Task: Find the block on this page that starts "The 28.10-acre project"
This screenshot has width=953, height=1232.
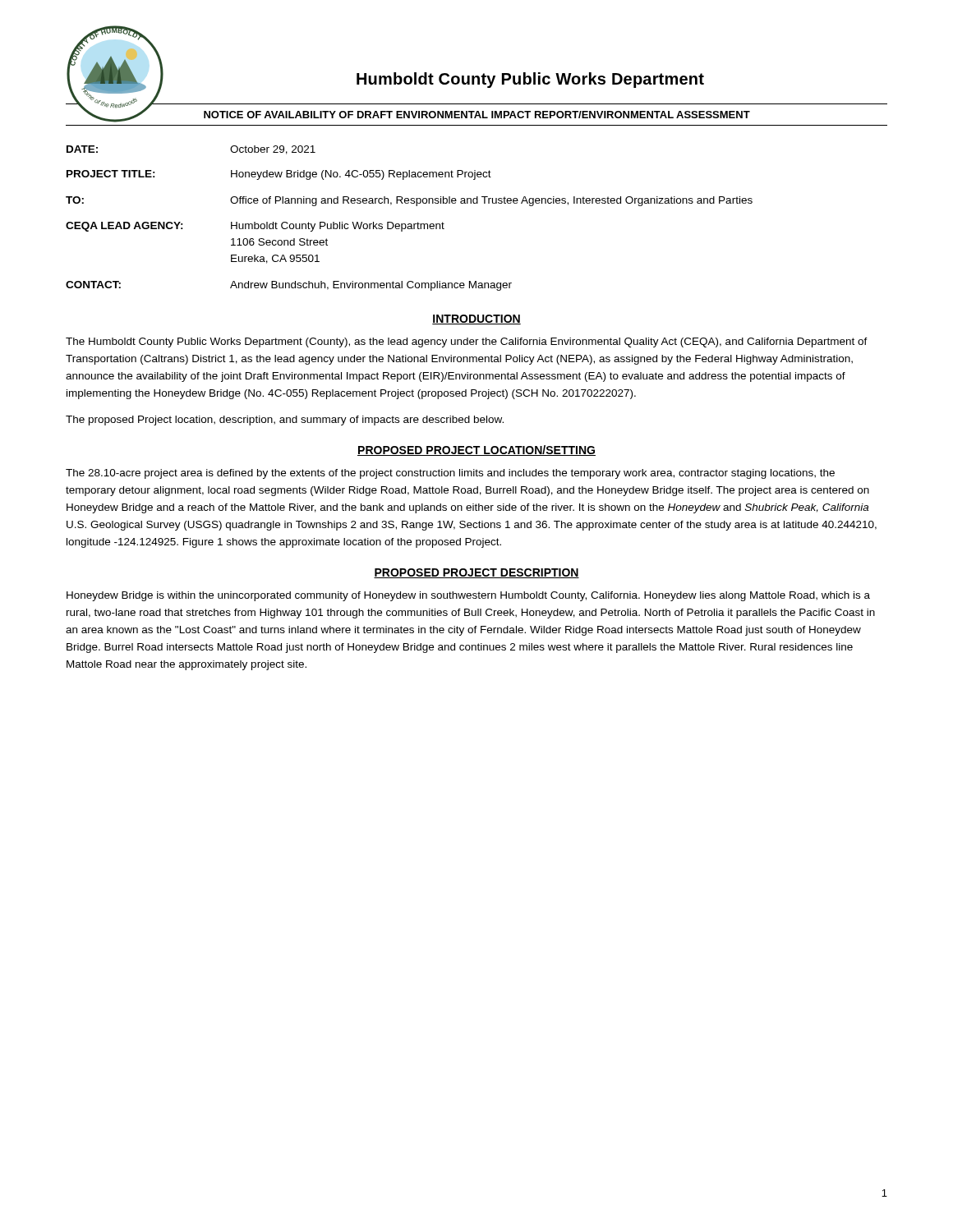Action: point(472,507)
